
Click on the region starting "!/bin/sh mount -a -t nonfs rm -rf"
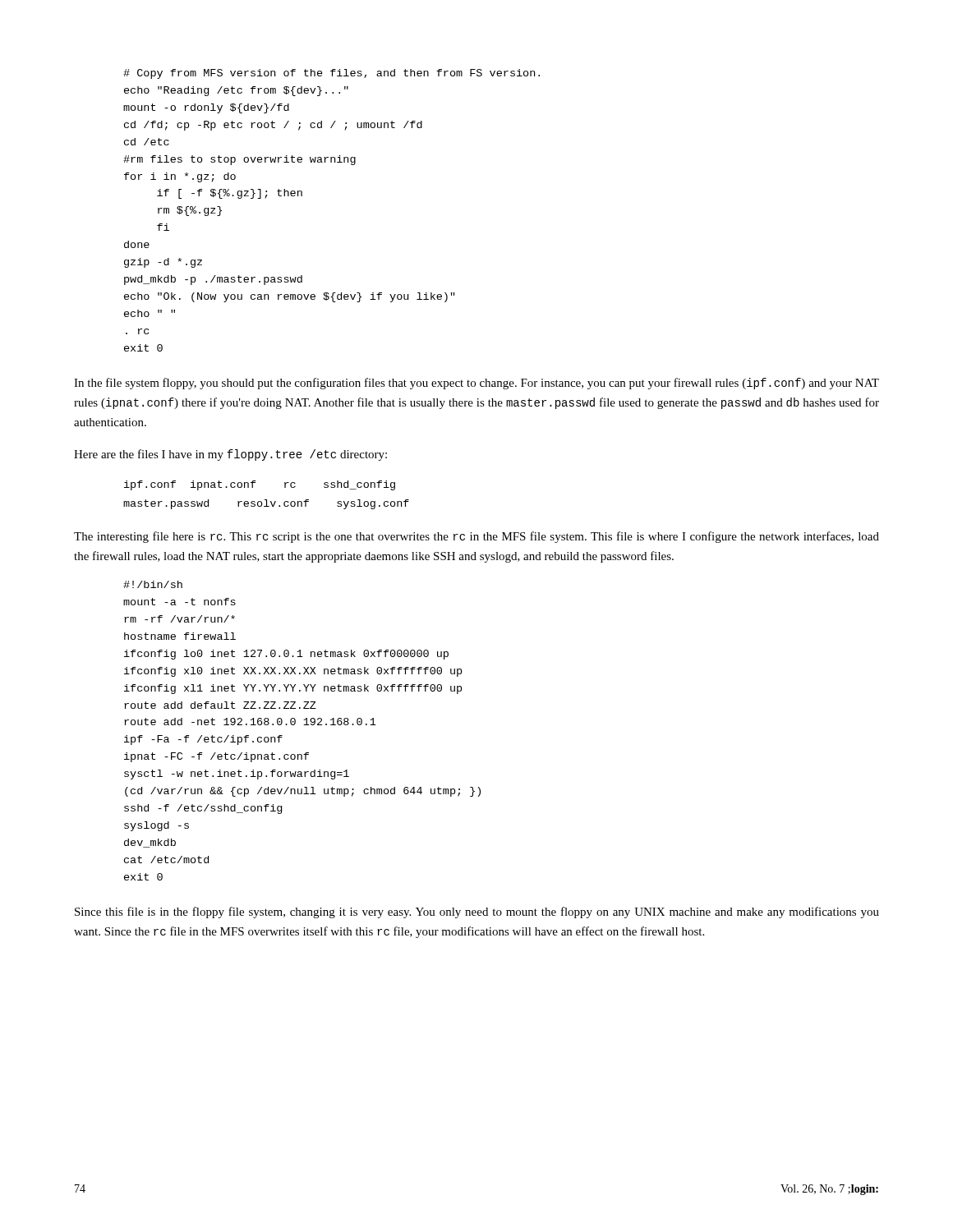point(153,584)
